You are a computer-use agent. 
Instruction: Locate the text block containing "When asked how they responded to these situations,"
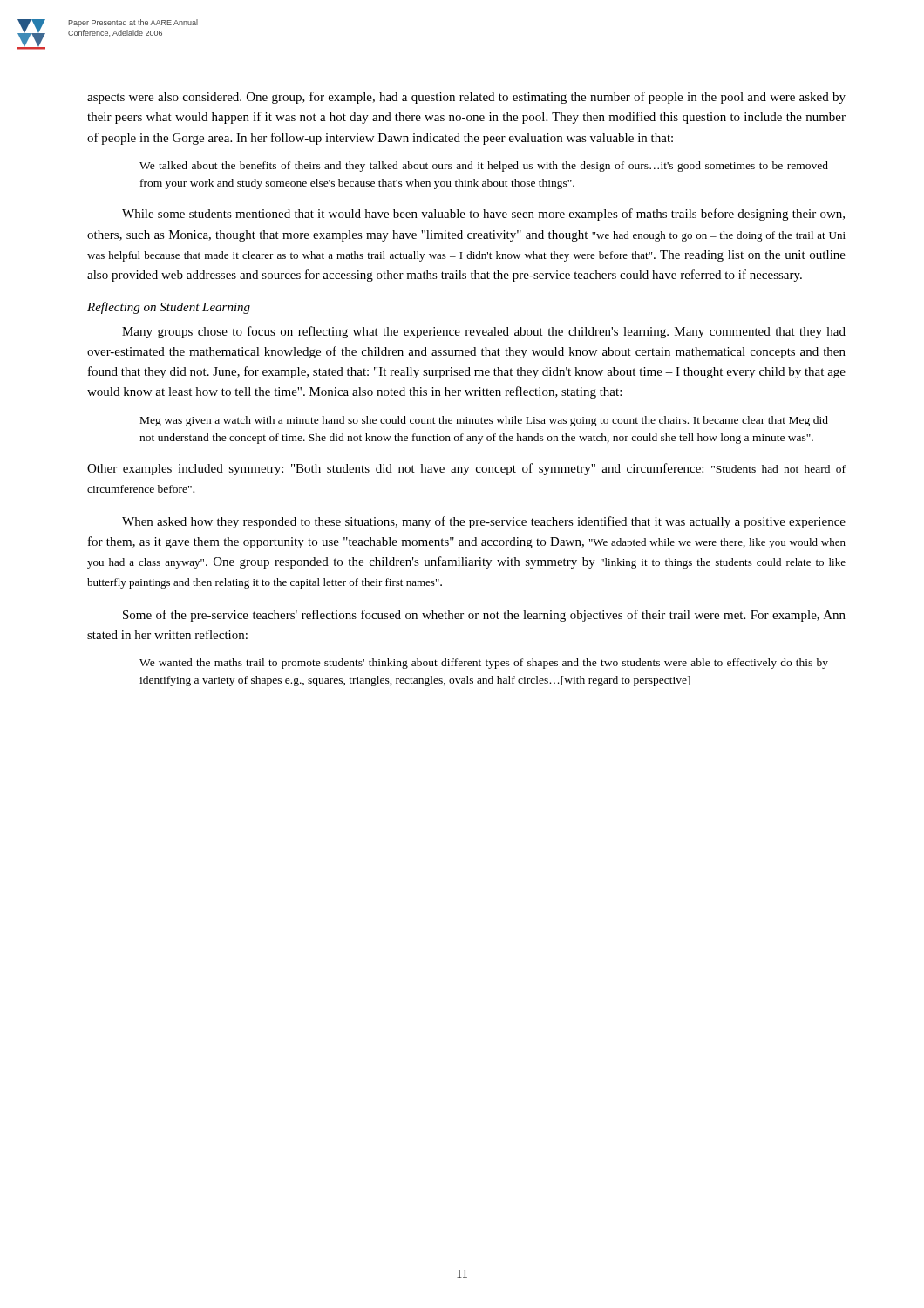coord(466,552)
